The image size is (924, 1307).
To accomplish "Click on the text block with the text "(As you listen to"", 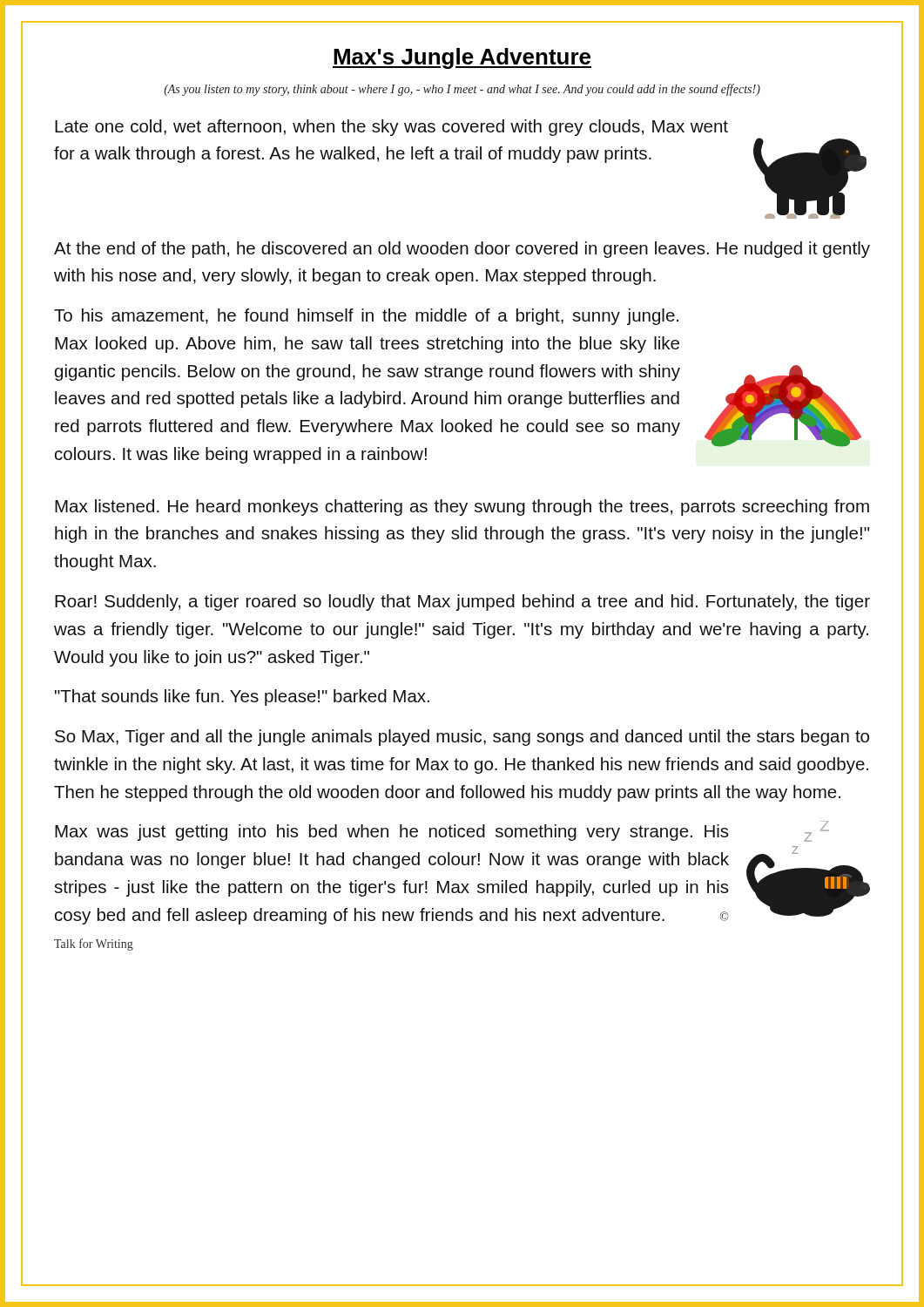I will (x=462, y=89).
